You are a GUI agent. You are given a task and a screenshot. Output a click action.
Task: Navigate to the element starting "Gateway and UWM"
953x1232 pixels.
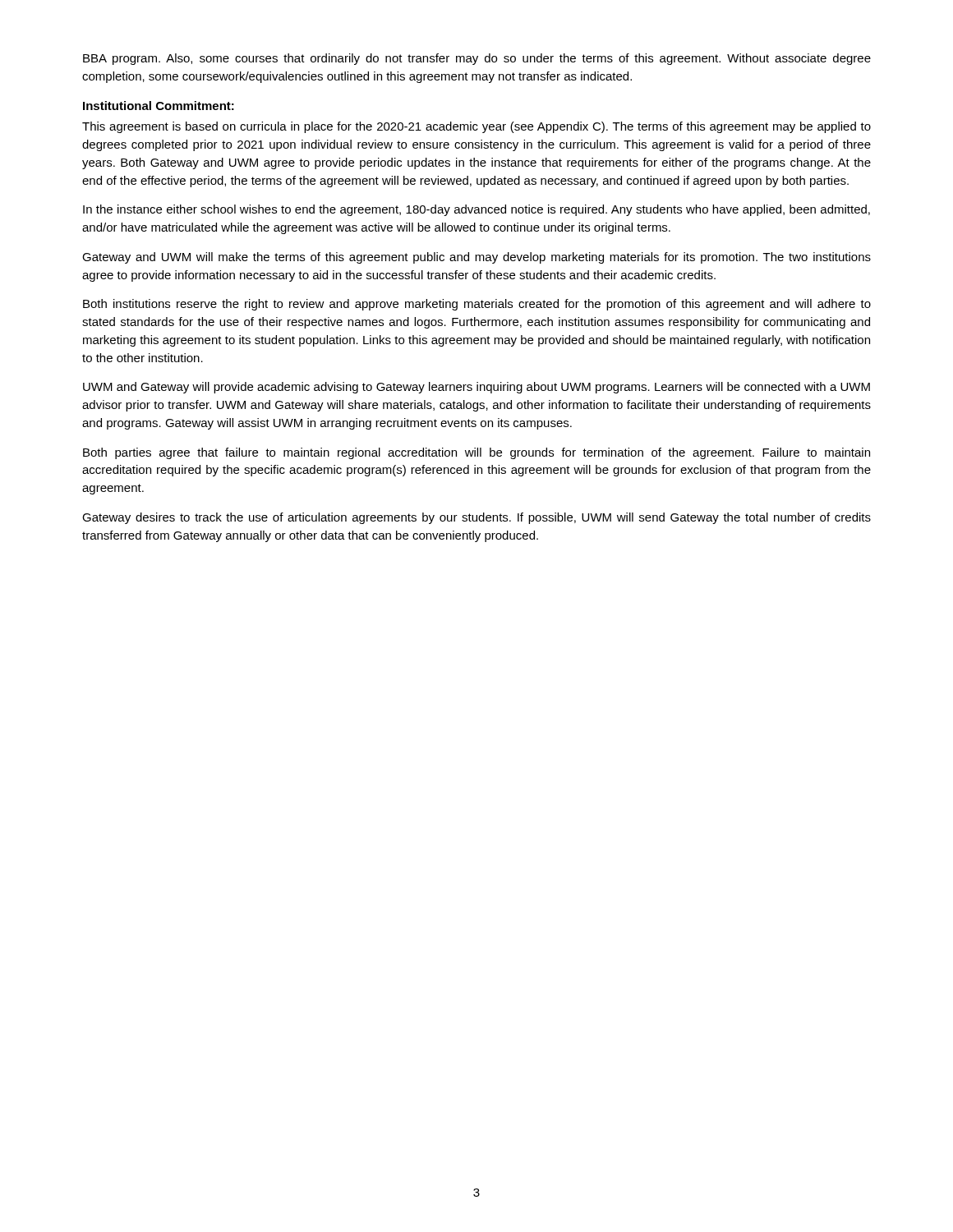476,266
